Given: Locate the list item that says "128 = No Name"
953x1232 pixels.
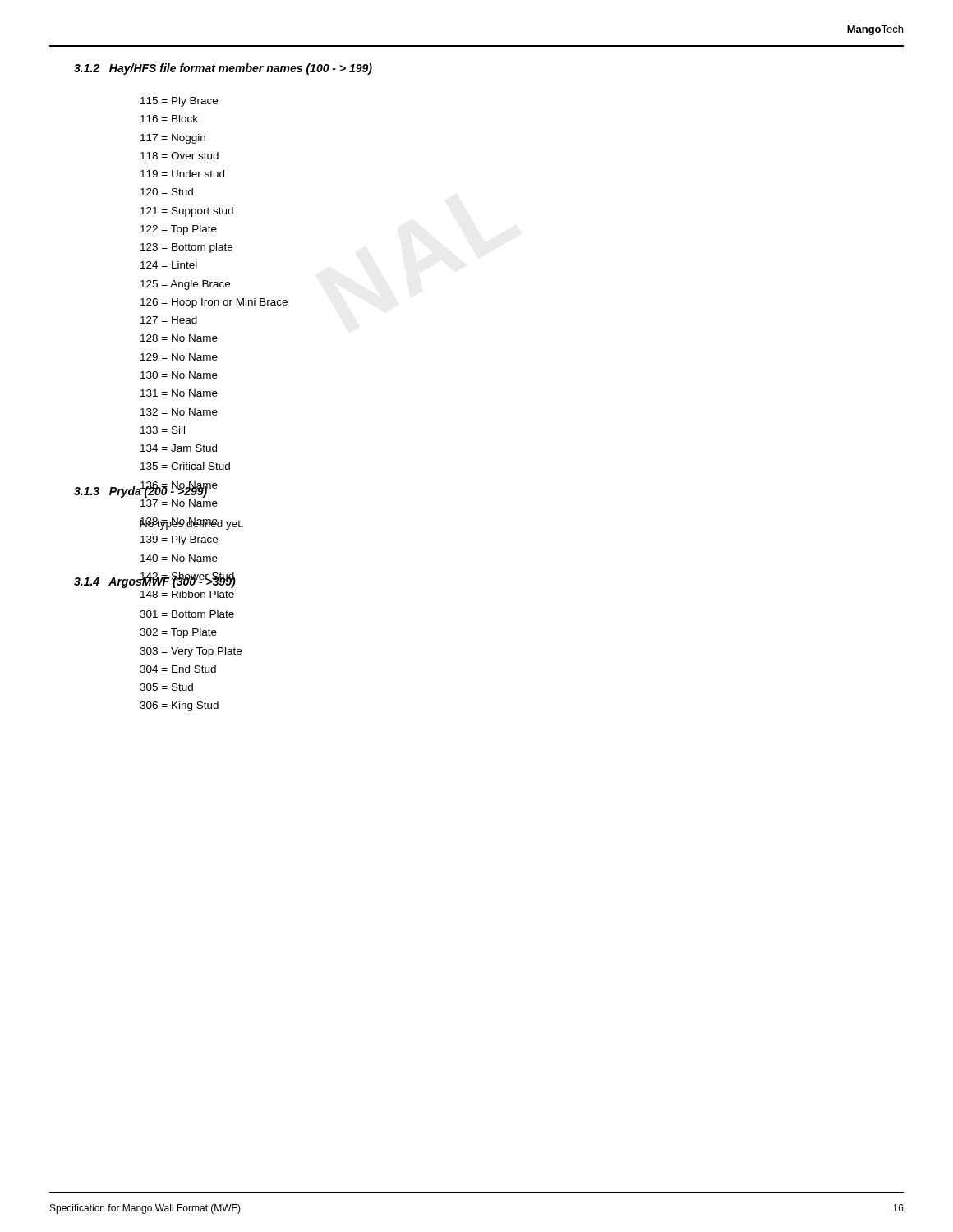Looking at the screenshot, I should click(179, 338).
